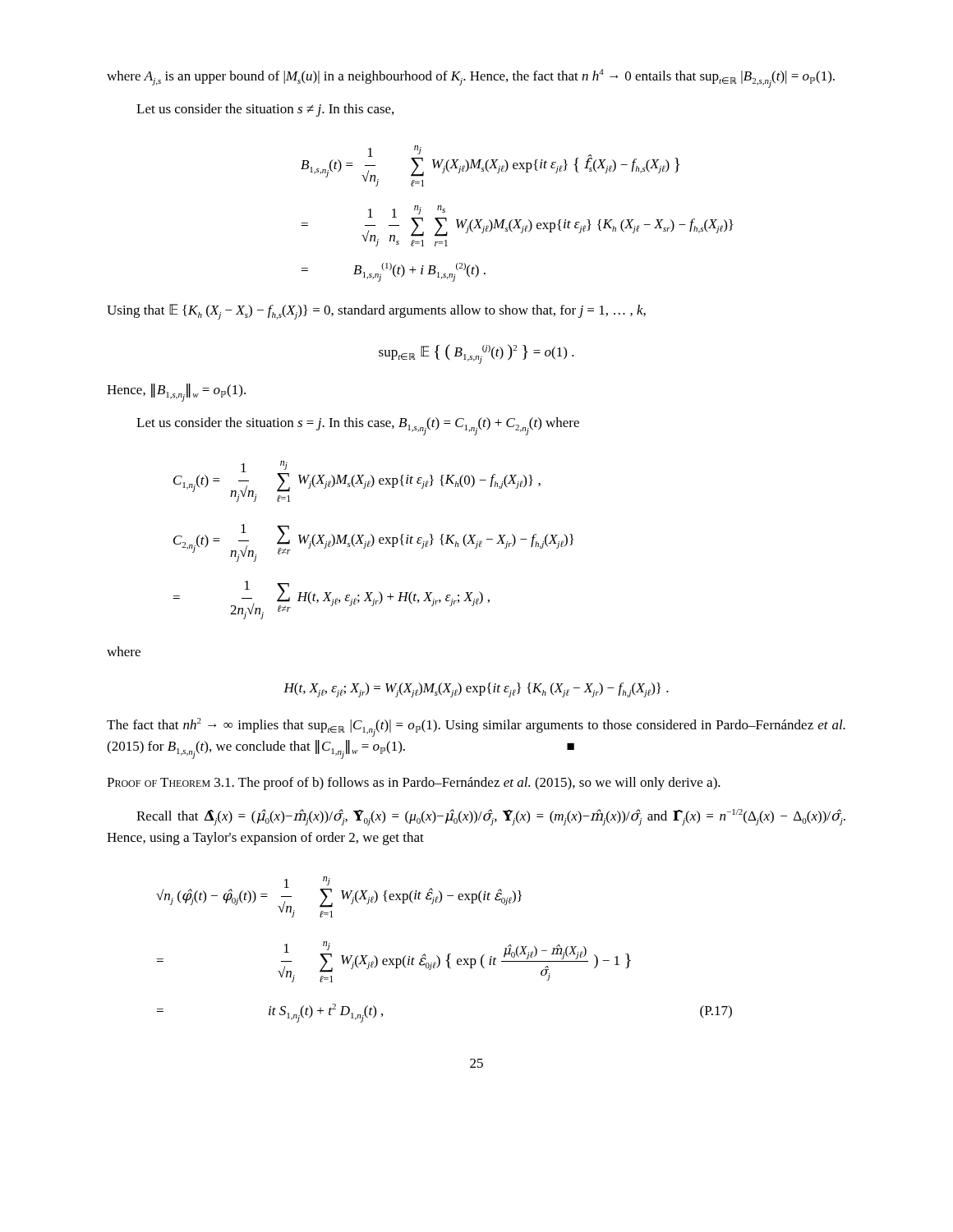Click the formula that begins "C1,nj(t) = 1 nj√nj nj ∑"
The height and width of the screenshot is (1232, 953).
[374, 538]
